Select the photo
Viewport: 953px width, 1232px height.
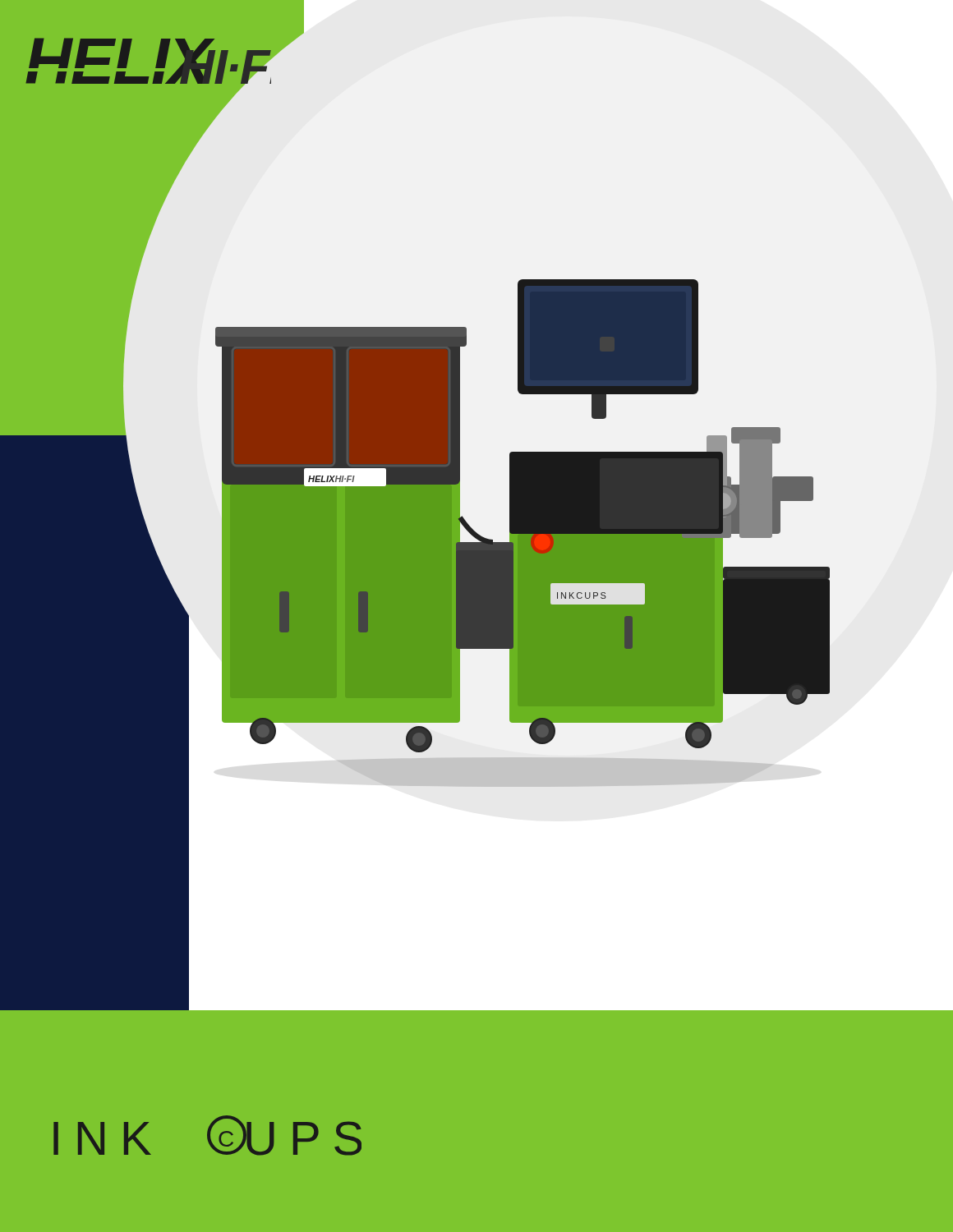tap(518, 509)
